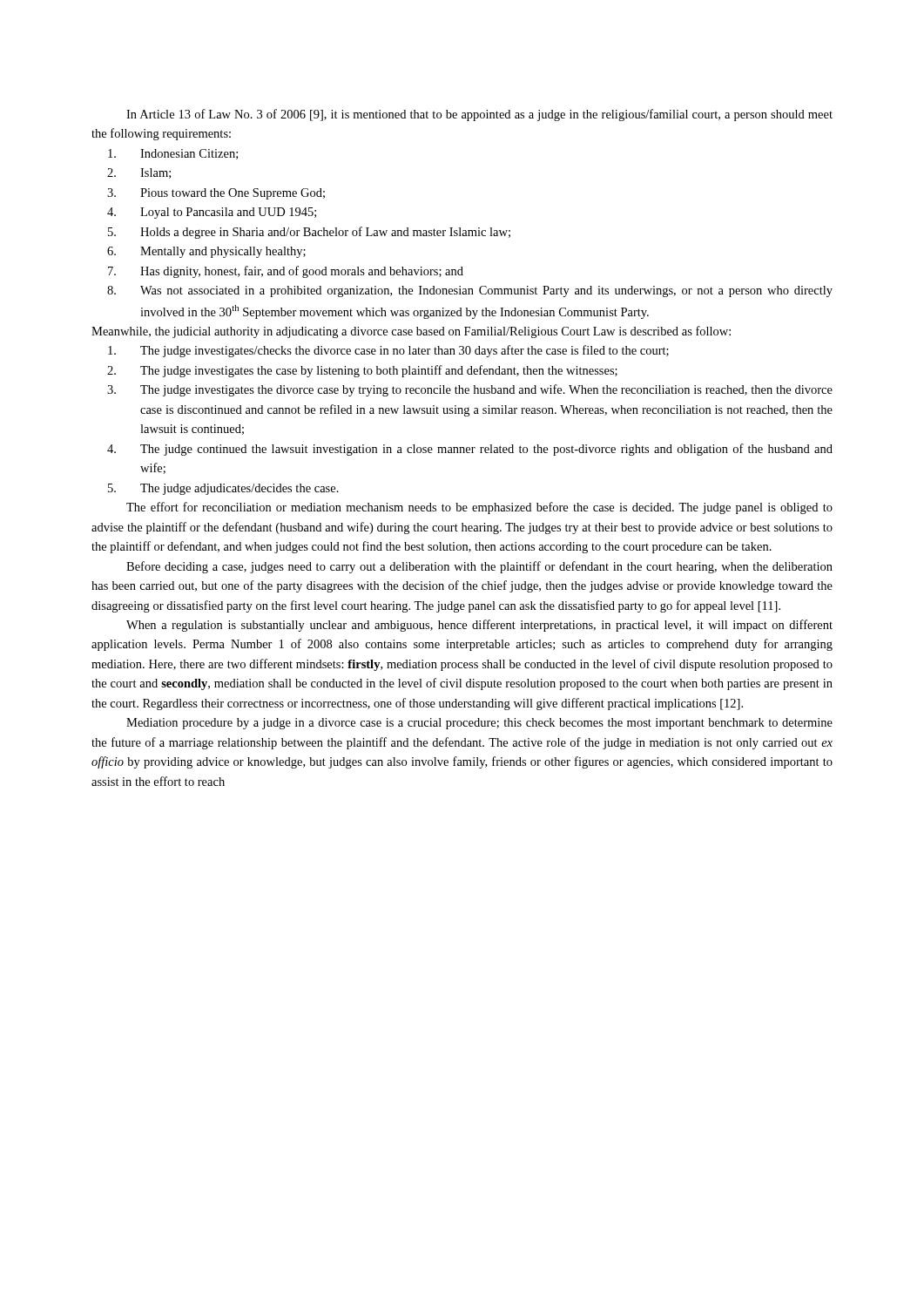
Task: Locate the text block starting "7. Has dignity, honest, fair, and of good"
Action: click(x=462, y=271)
